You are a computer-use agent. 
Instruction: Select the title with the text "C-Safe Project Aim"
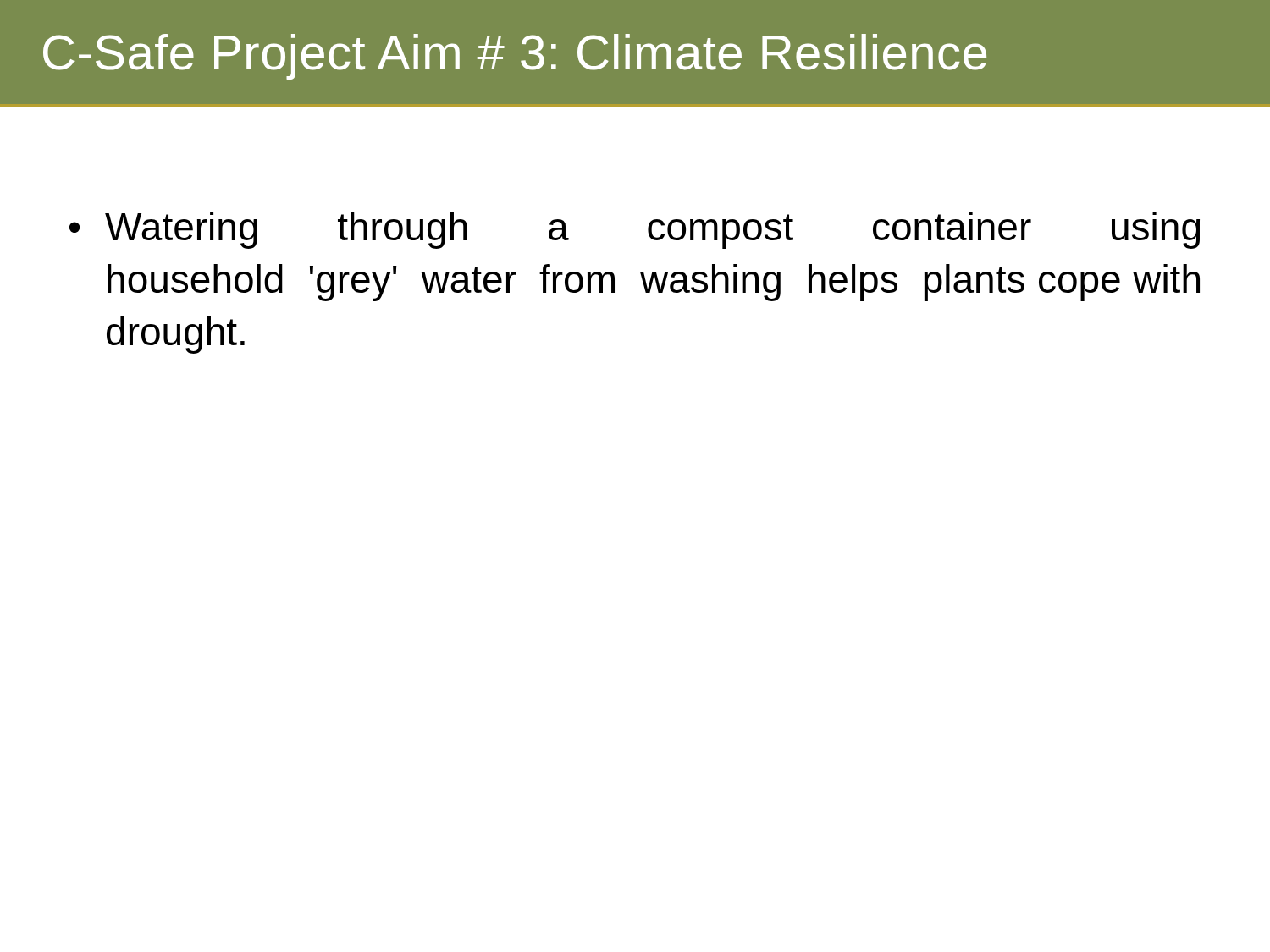point(515,52)
